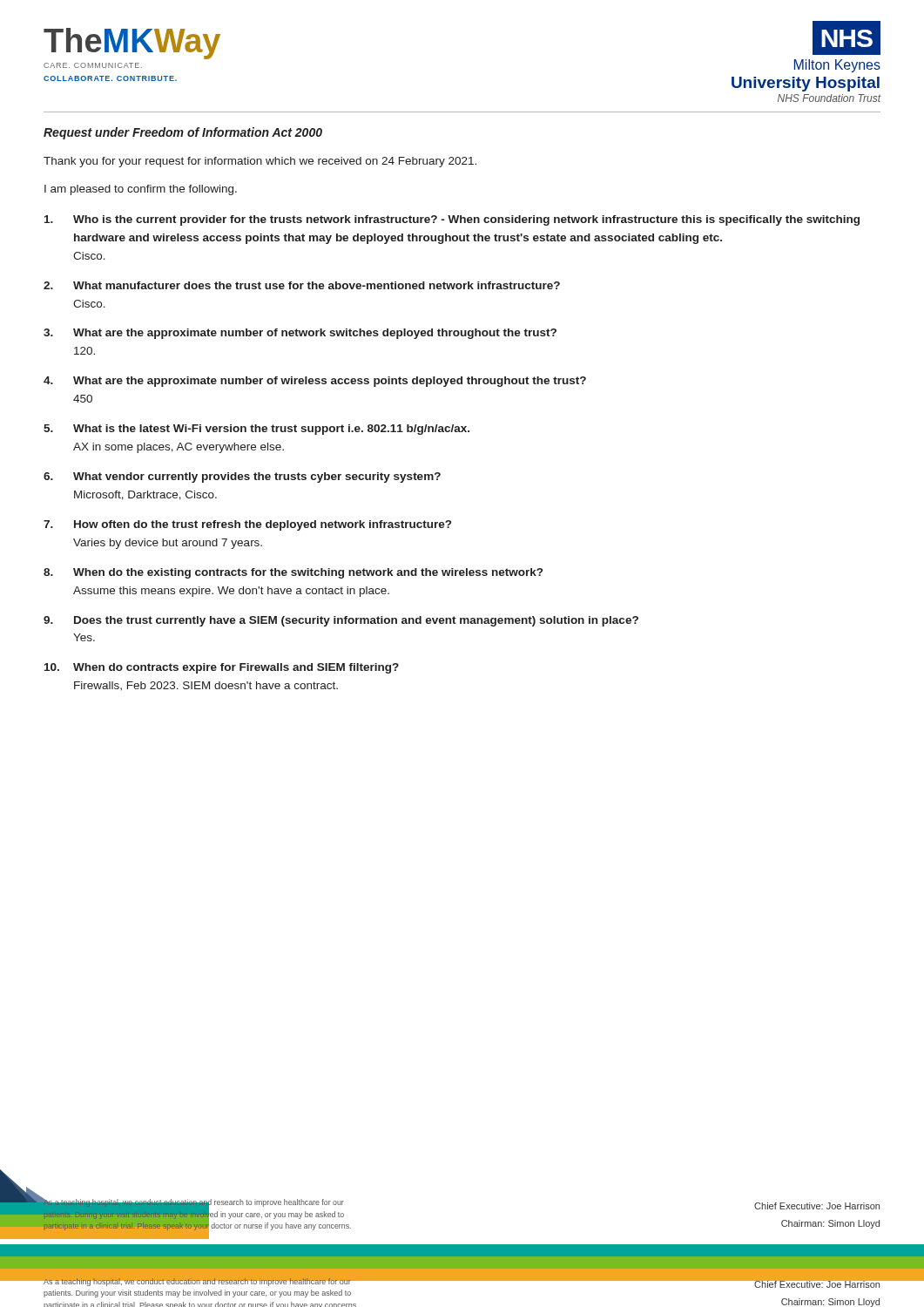Select the element starting "Thank you for"
Screen dimensions: 1307x924
260,161
